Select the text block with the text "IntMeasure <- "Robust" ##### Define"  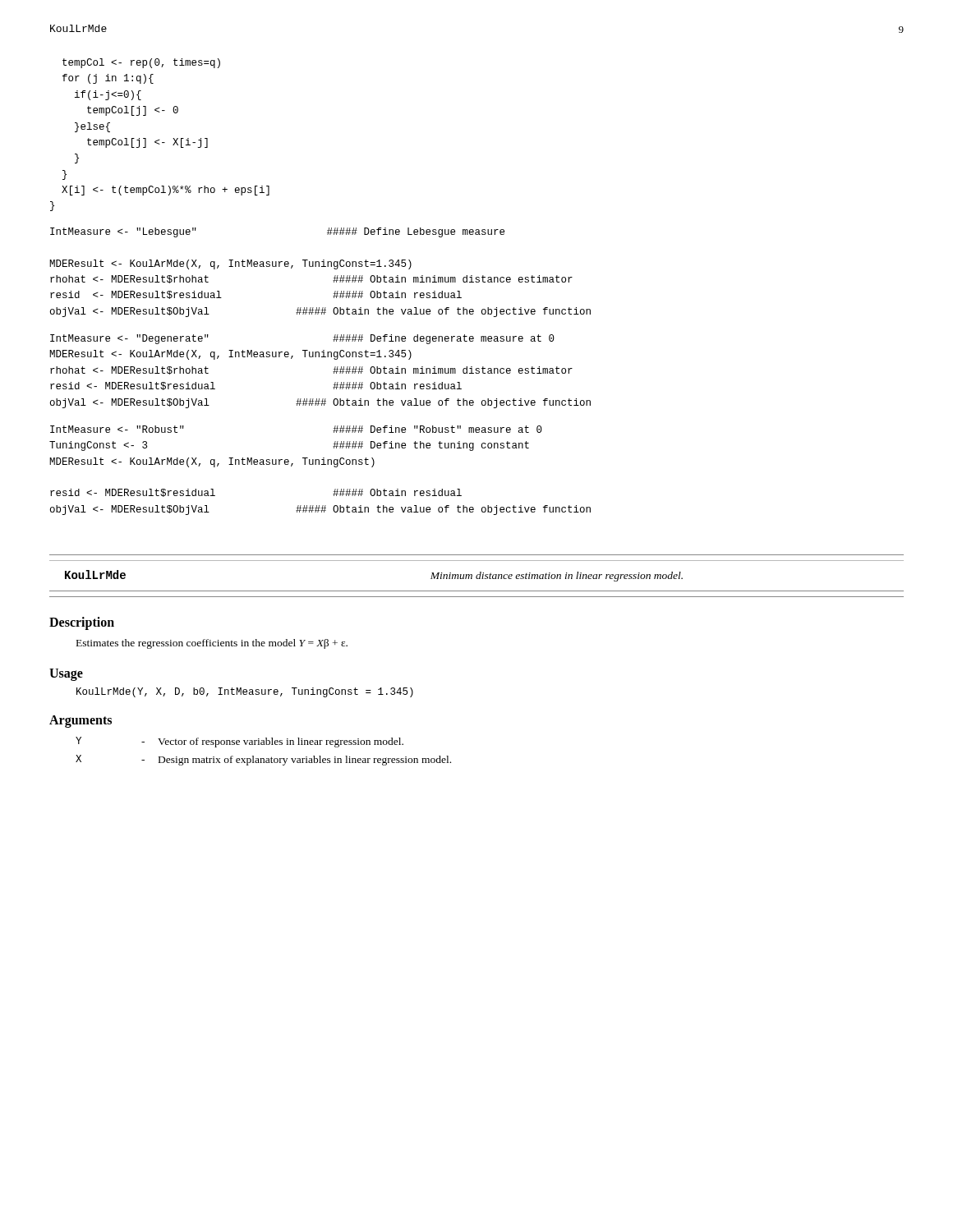coord(89,429)
